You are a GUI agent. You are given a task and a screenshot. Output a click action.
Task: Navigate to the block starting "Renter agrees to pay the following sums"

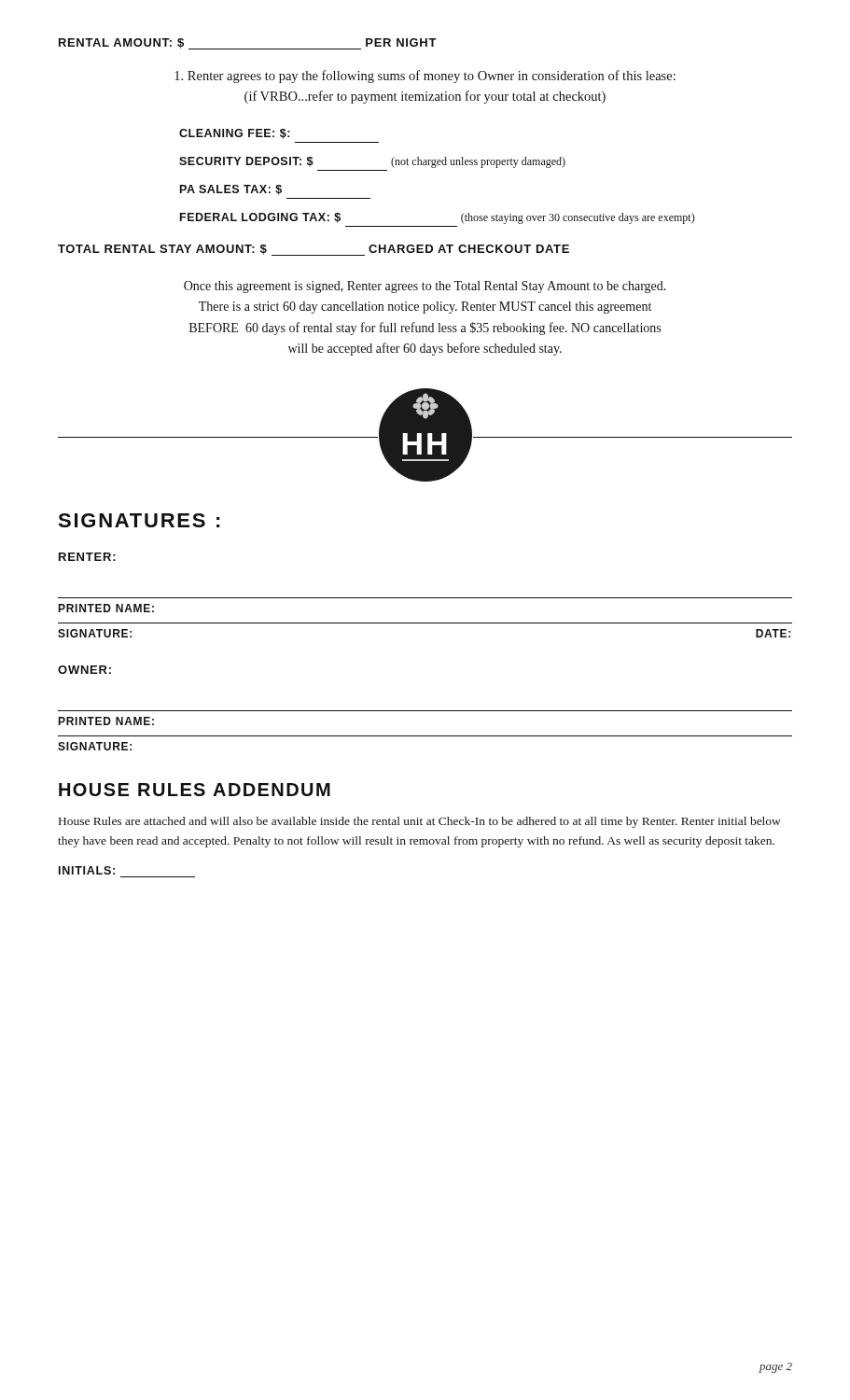pos(425,86)
